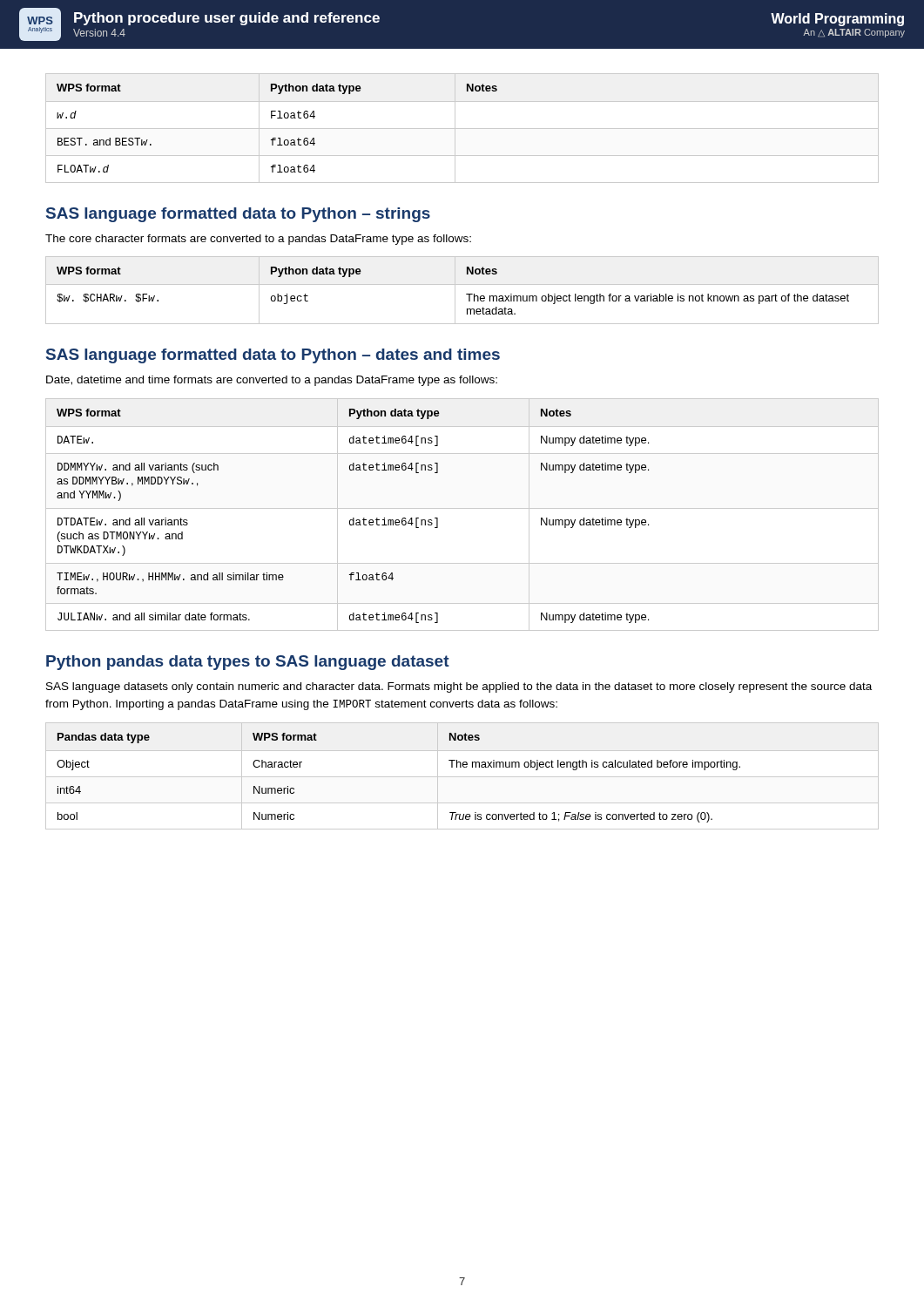Navigate to the block starting "Python pandas data"
The height and width of the screenshot is (1307, 924).
247,660
